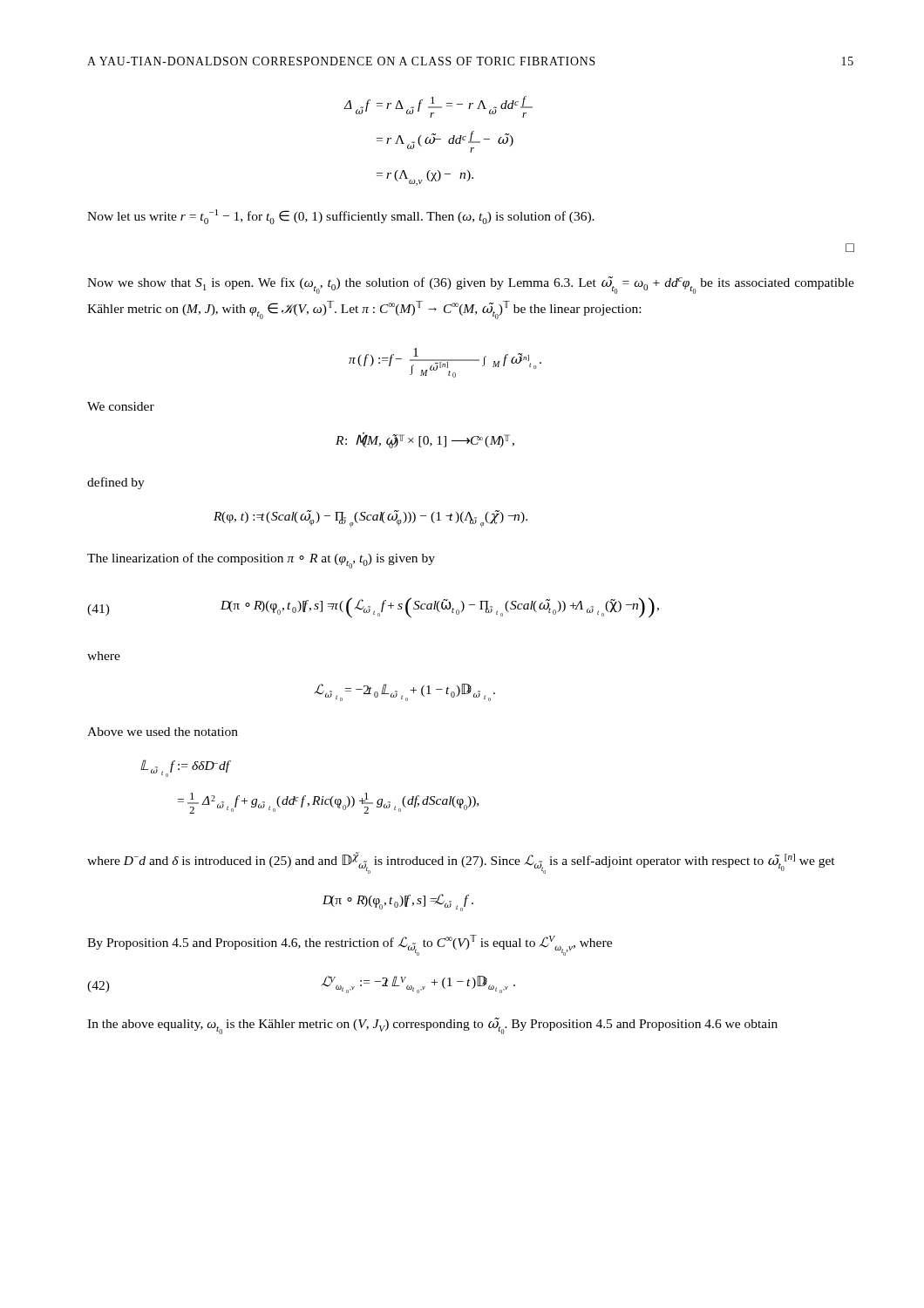Navigate to the passage starting "defined by"
The image size is (924, 1308).
pos(116,482)
